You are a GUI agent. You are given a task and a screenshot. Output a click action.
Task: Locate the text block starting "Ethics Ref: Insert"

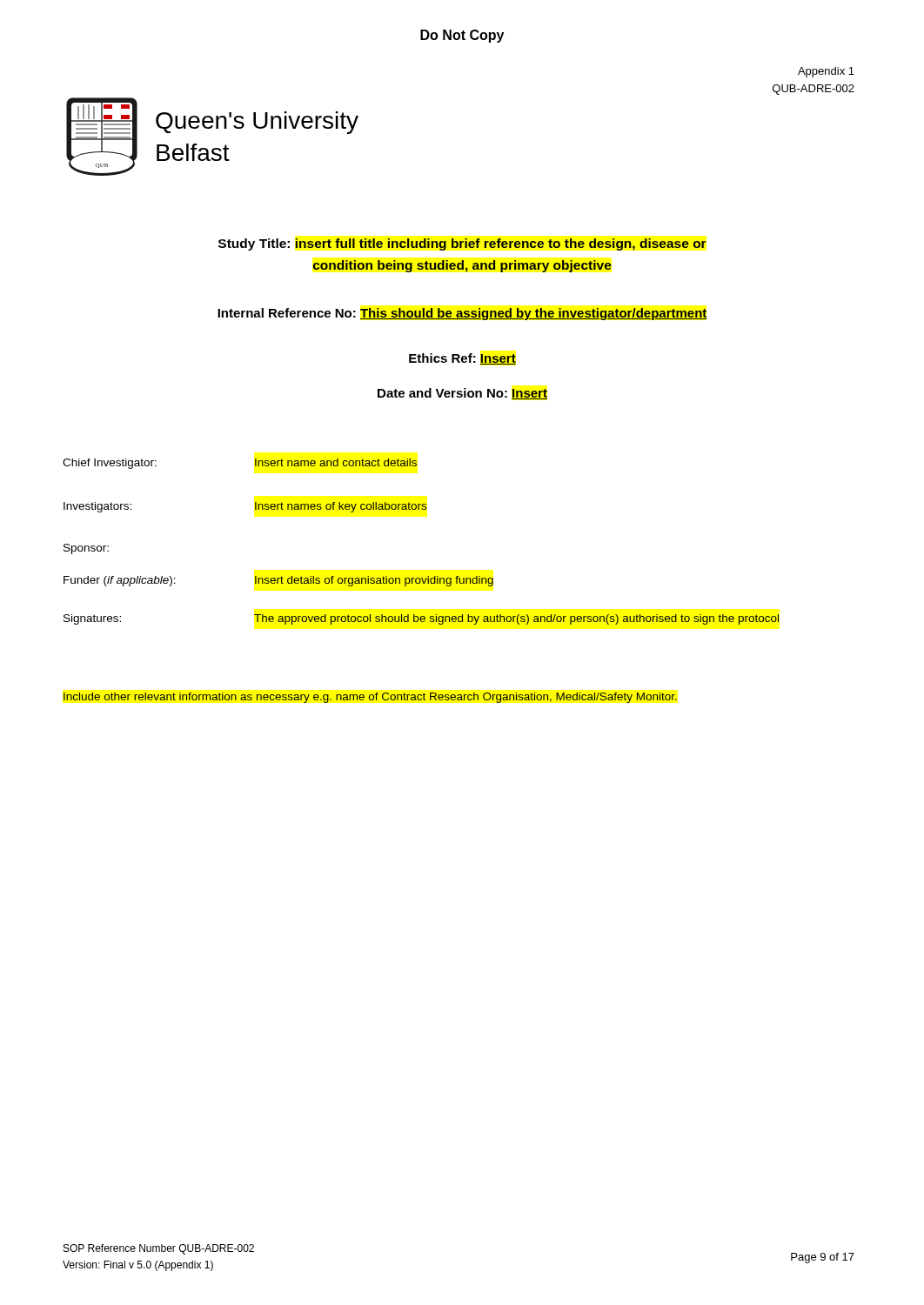(462, 358)
